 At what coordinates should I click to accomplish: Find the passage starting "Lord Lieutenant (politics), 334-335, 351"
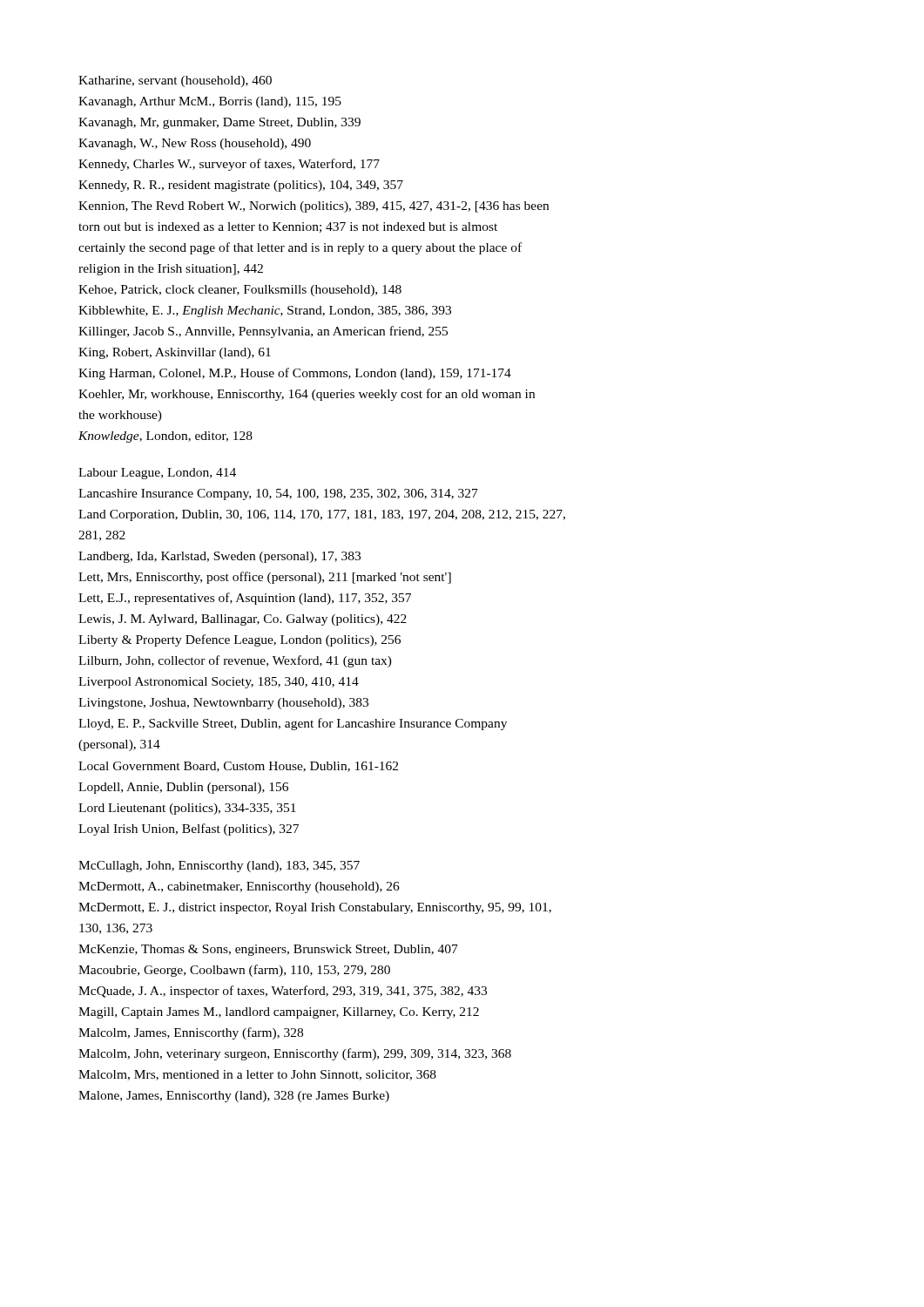187,809
